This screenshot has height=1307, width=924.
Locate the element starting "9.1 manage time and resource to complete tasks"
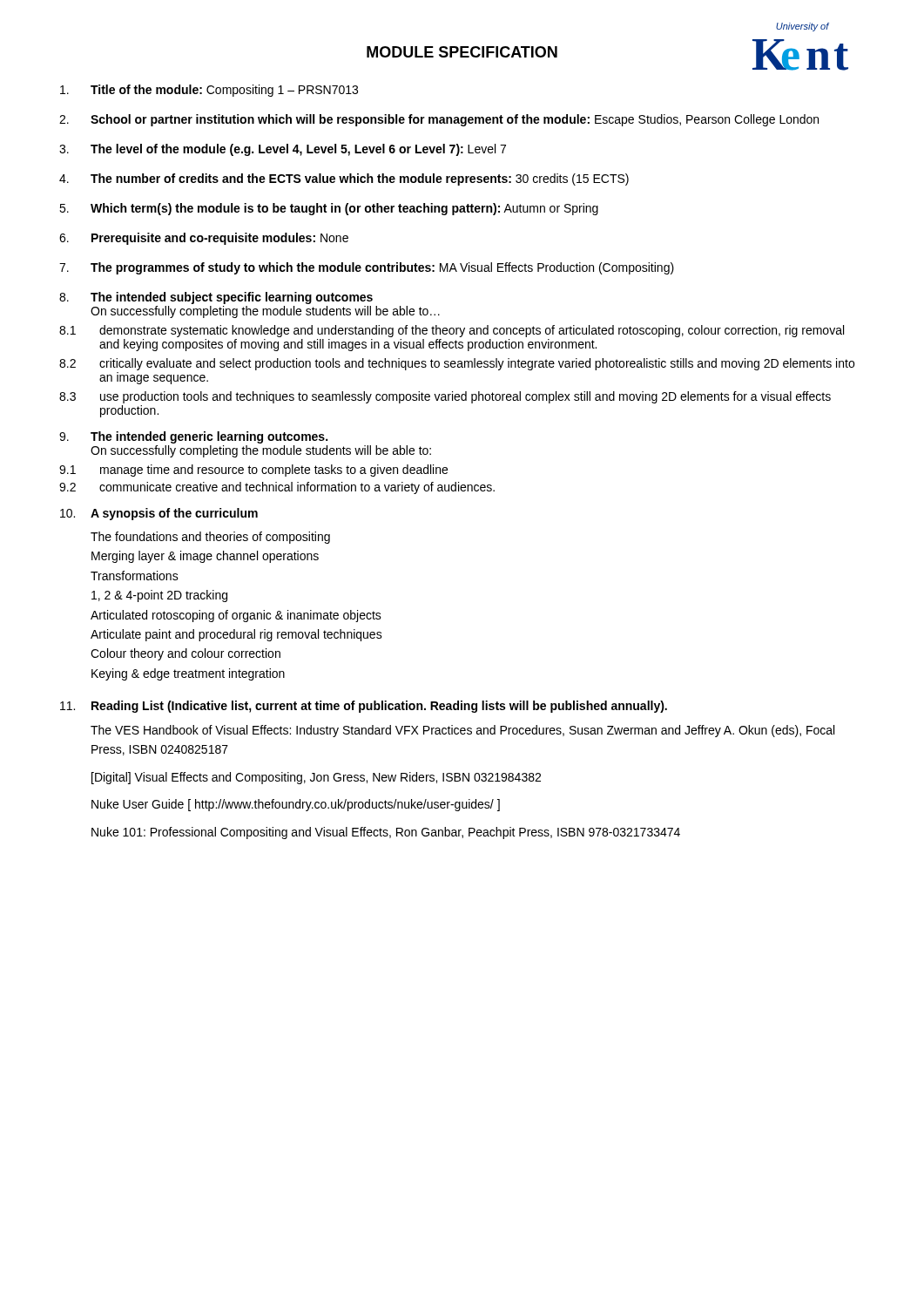253,471
